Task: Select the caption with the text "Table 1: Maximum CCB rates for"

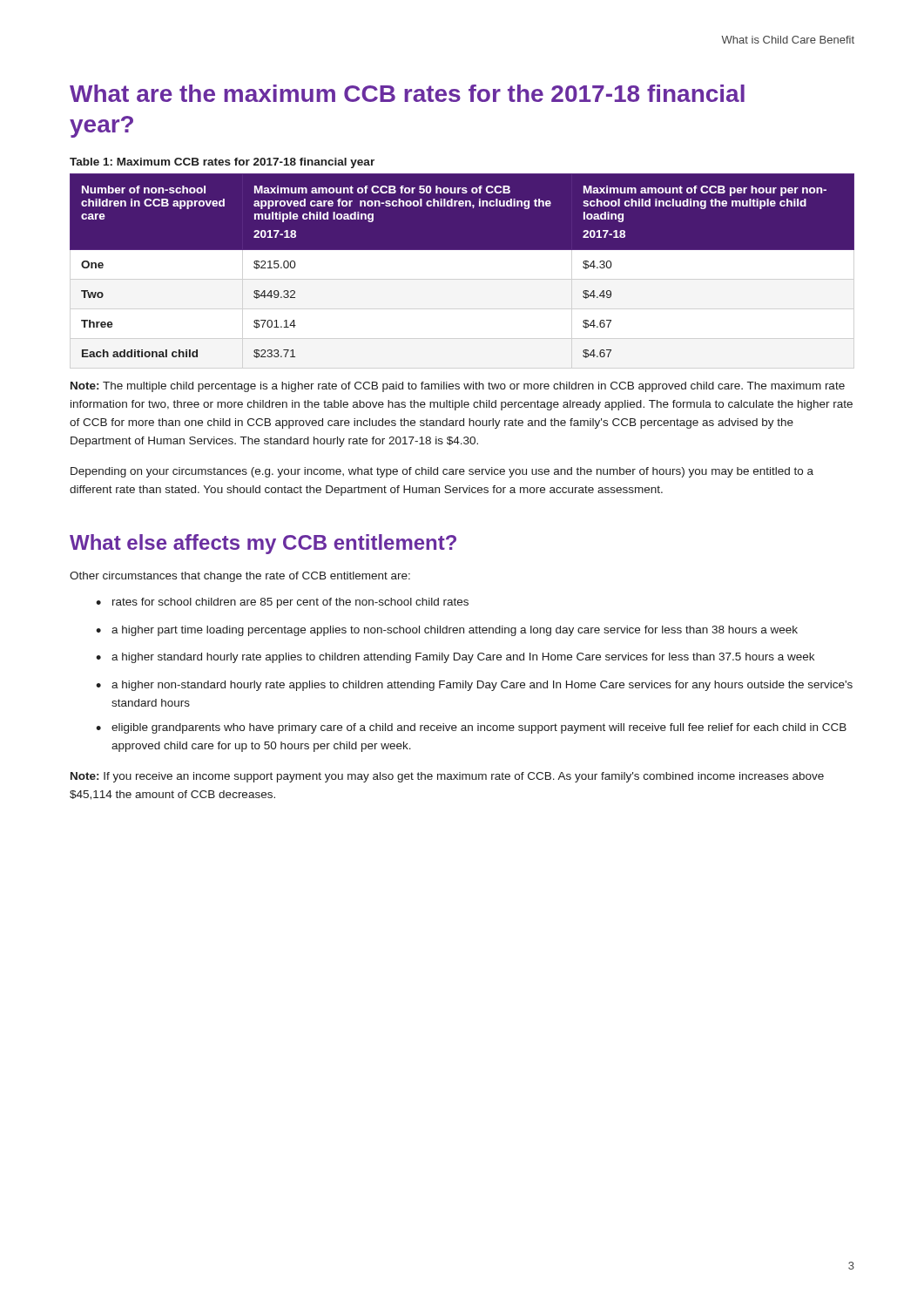Action: click(222, 162)
